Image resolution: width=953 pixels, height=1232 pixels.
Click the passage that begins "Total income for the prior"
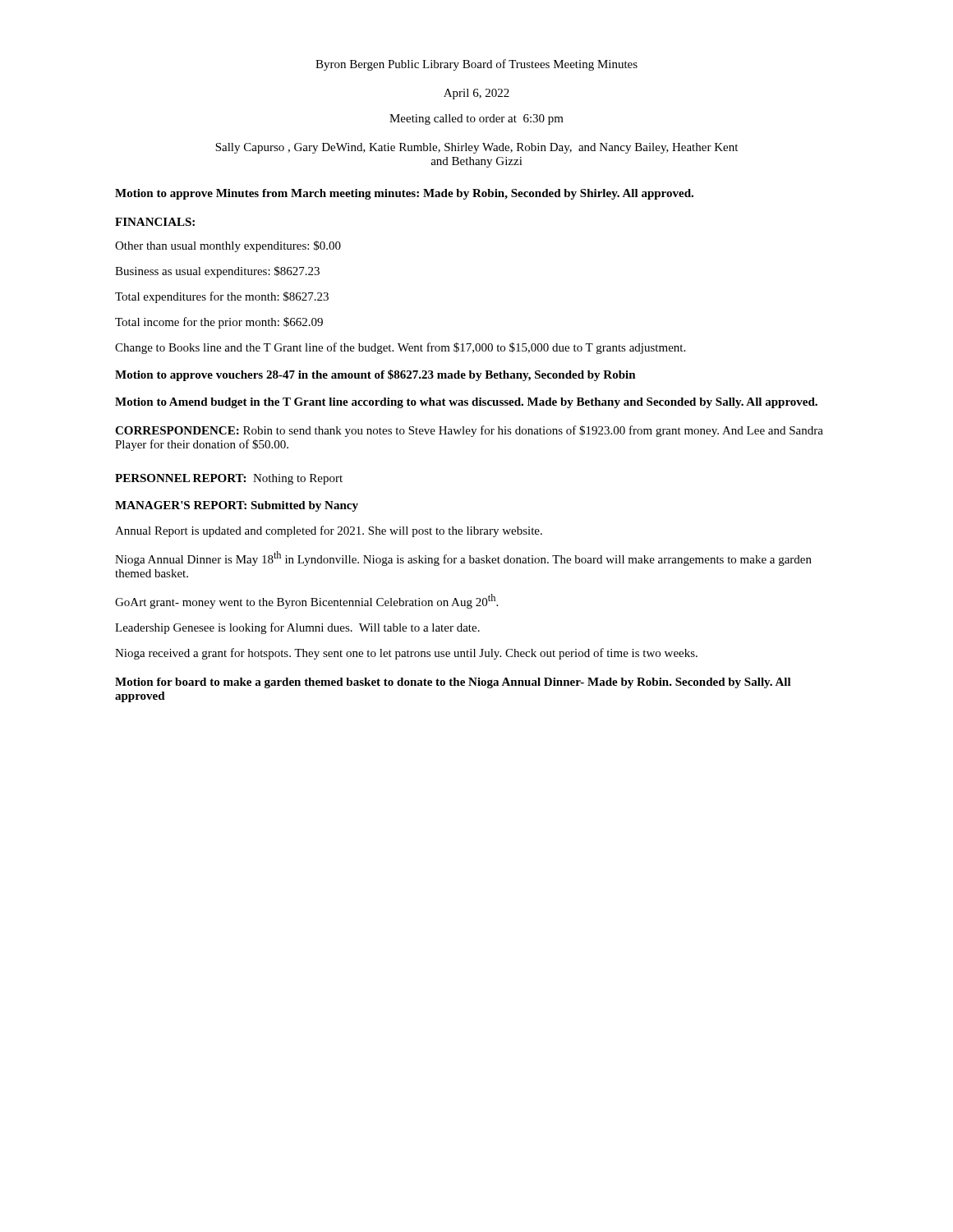click(x=219, y=322)
